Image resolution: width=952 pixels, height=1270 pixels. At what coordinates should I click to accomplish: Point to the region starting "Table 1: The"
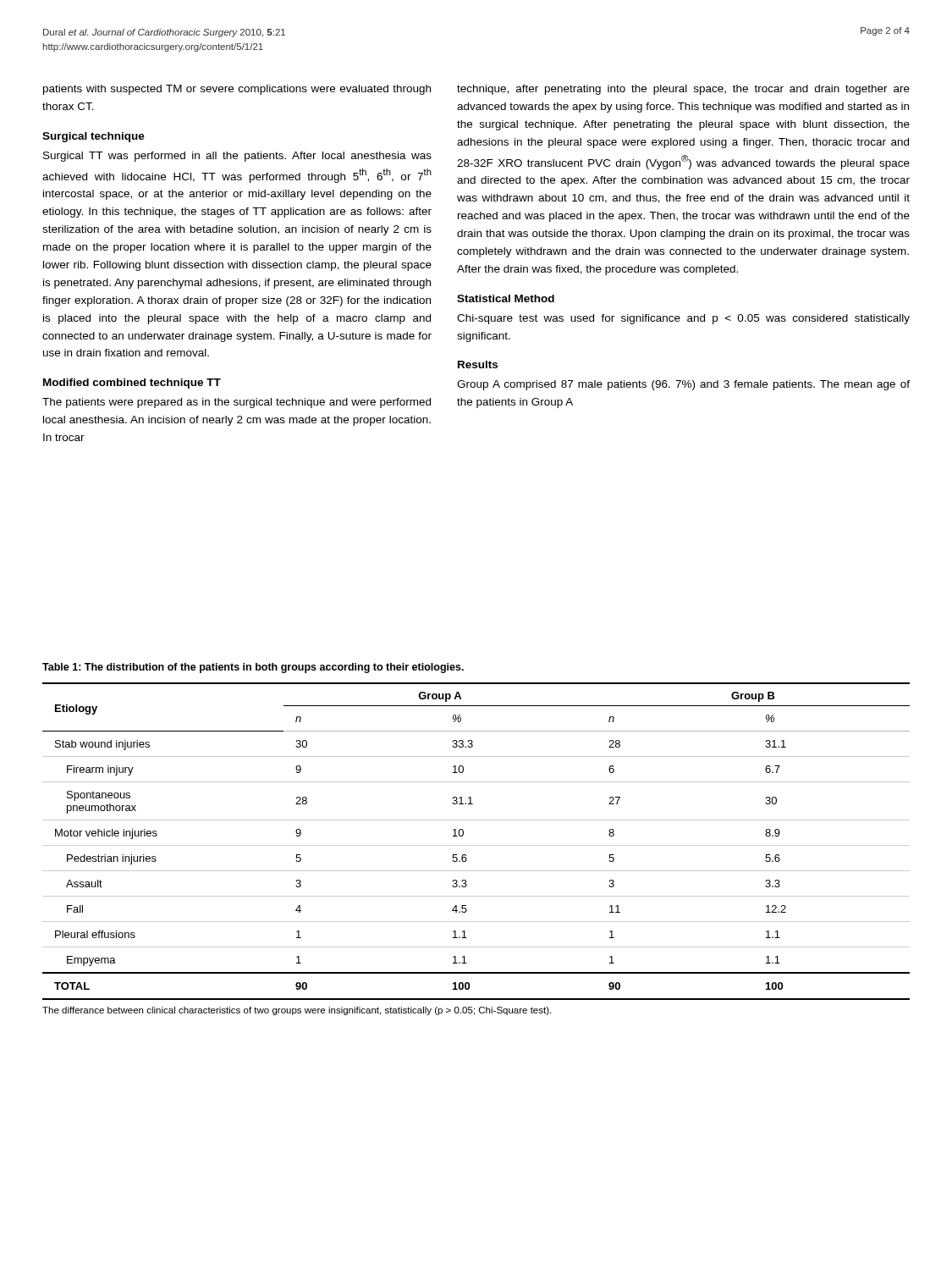tap(253, 667)
